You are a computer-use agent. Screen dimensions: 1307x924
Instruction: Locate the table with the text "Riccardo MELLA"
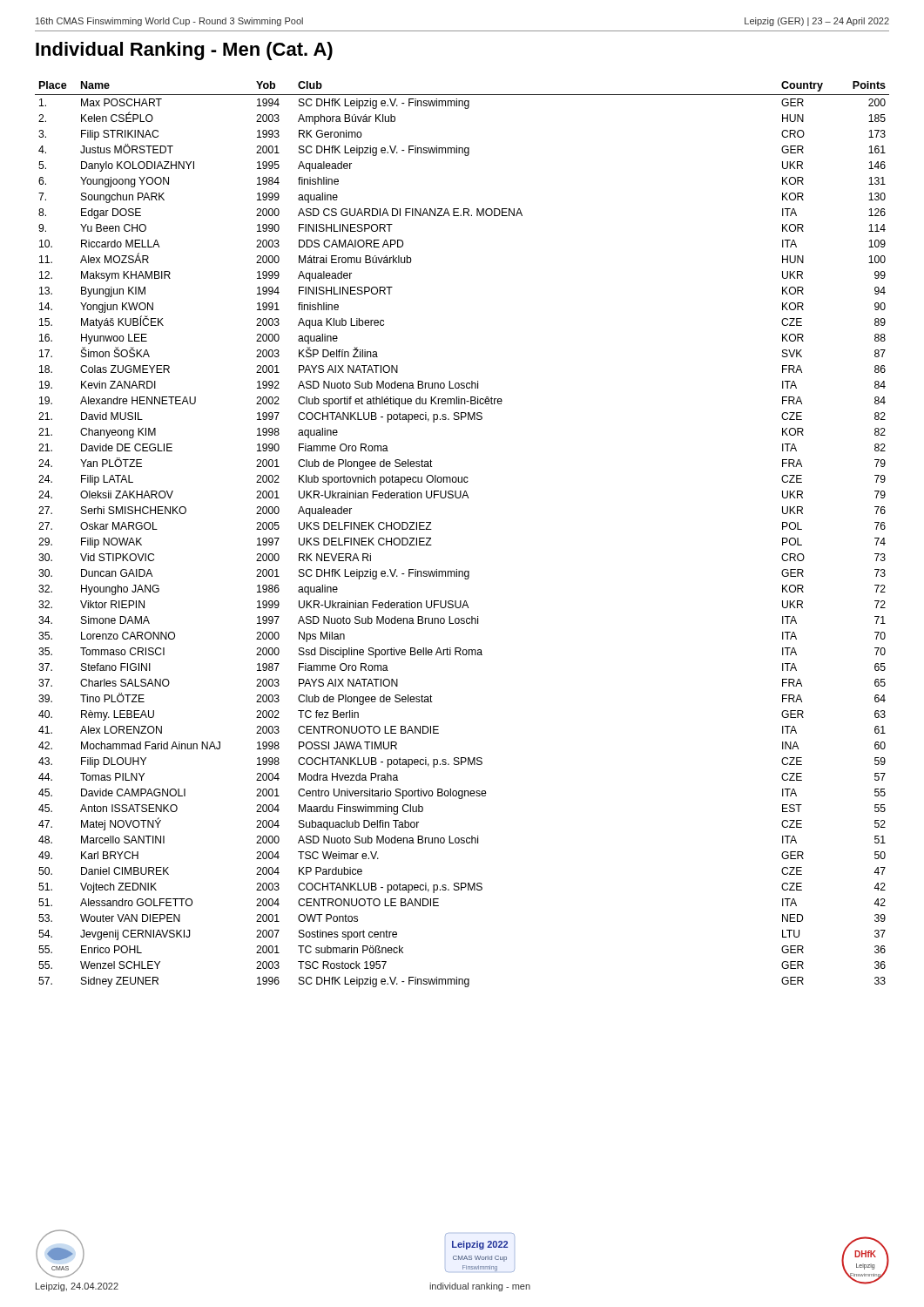[462, 533]
